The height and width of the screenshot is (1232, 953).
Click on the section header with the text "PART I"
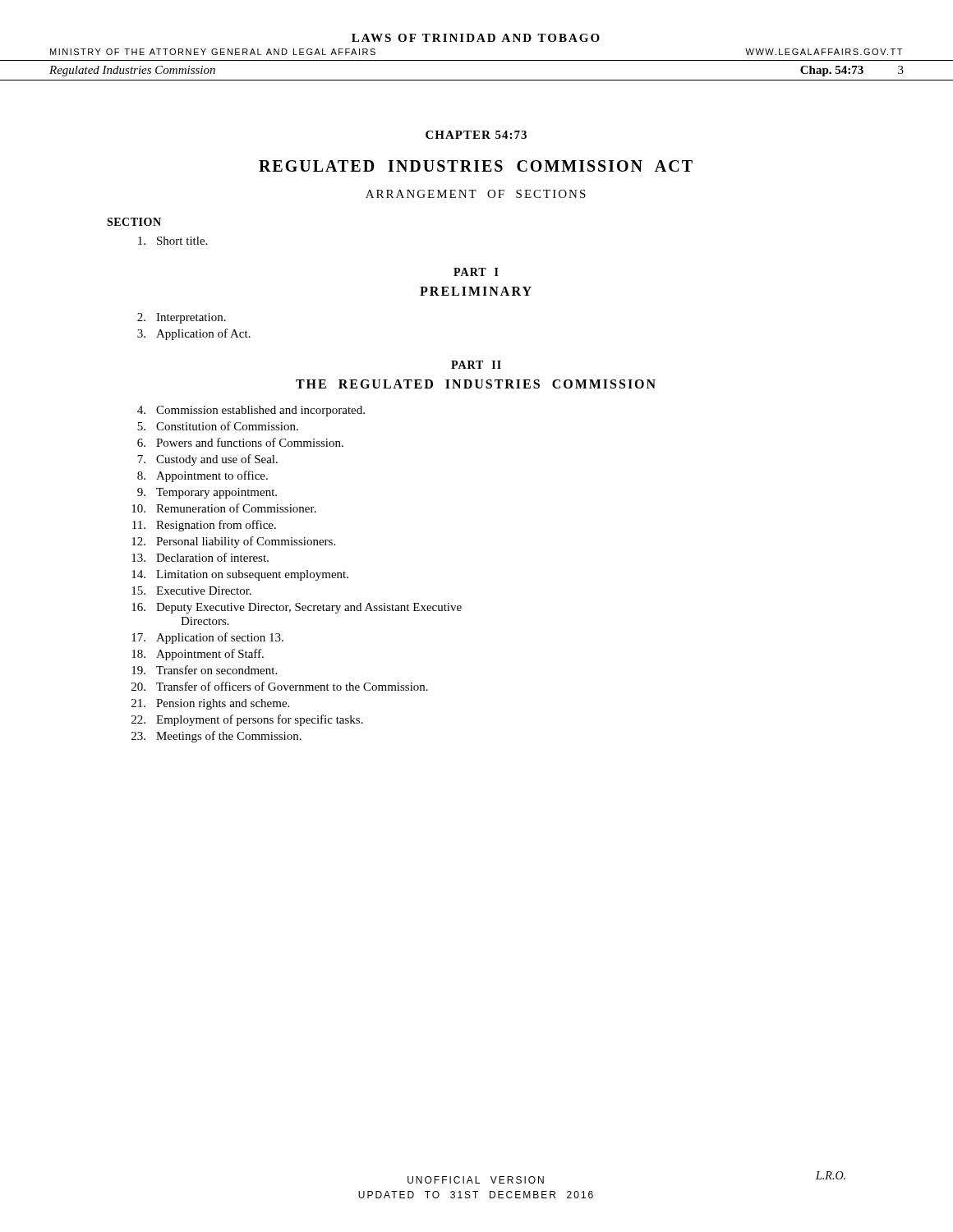tap(476, 272)
